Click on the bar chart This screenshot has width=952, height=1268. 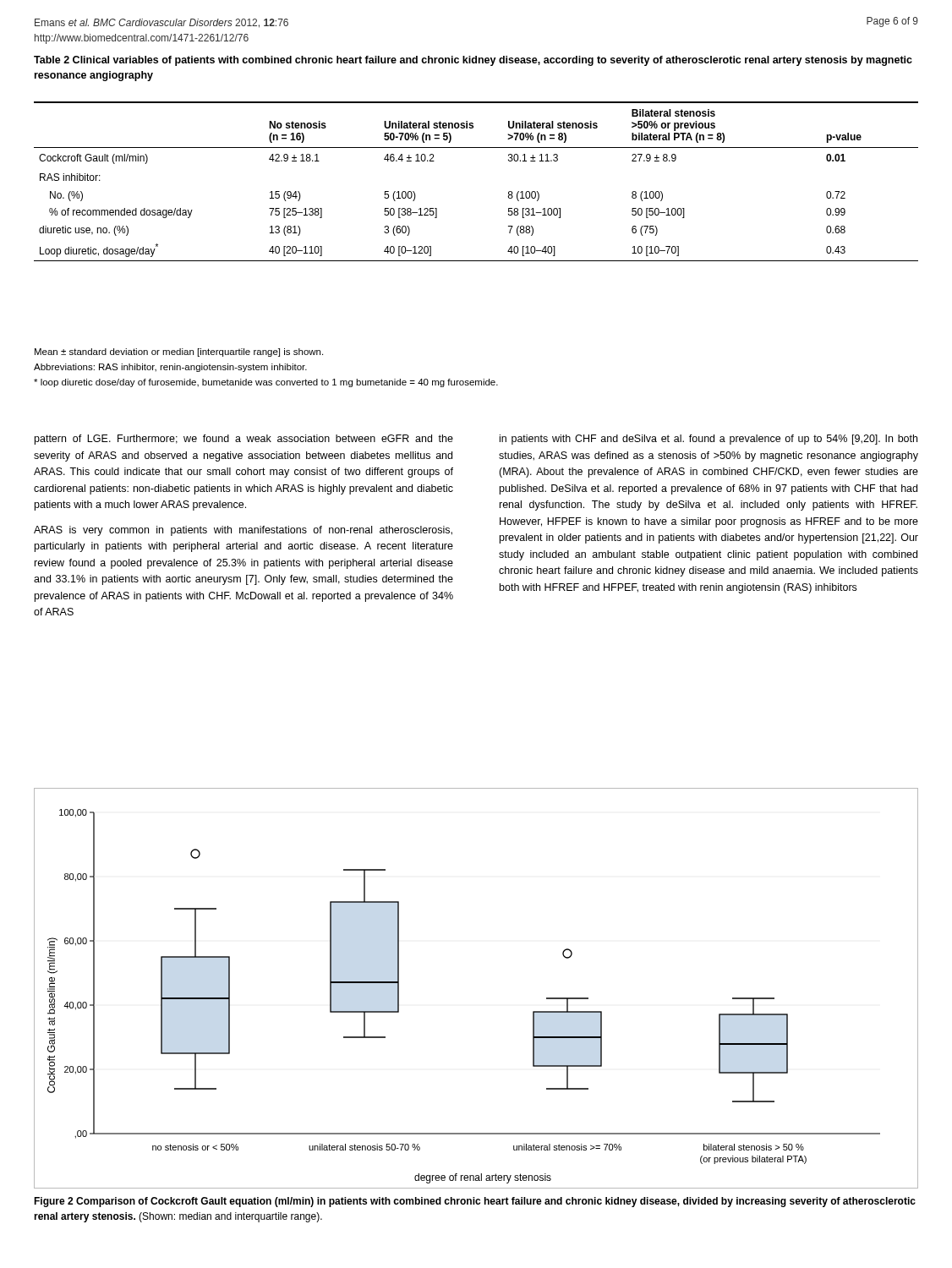[x=476, y=988]
